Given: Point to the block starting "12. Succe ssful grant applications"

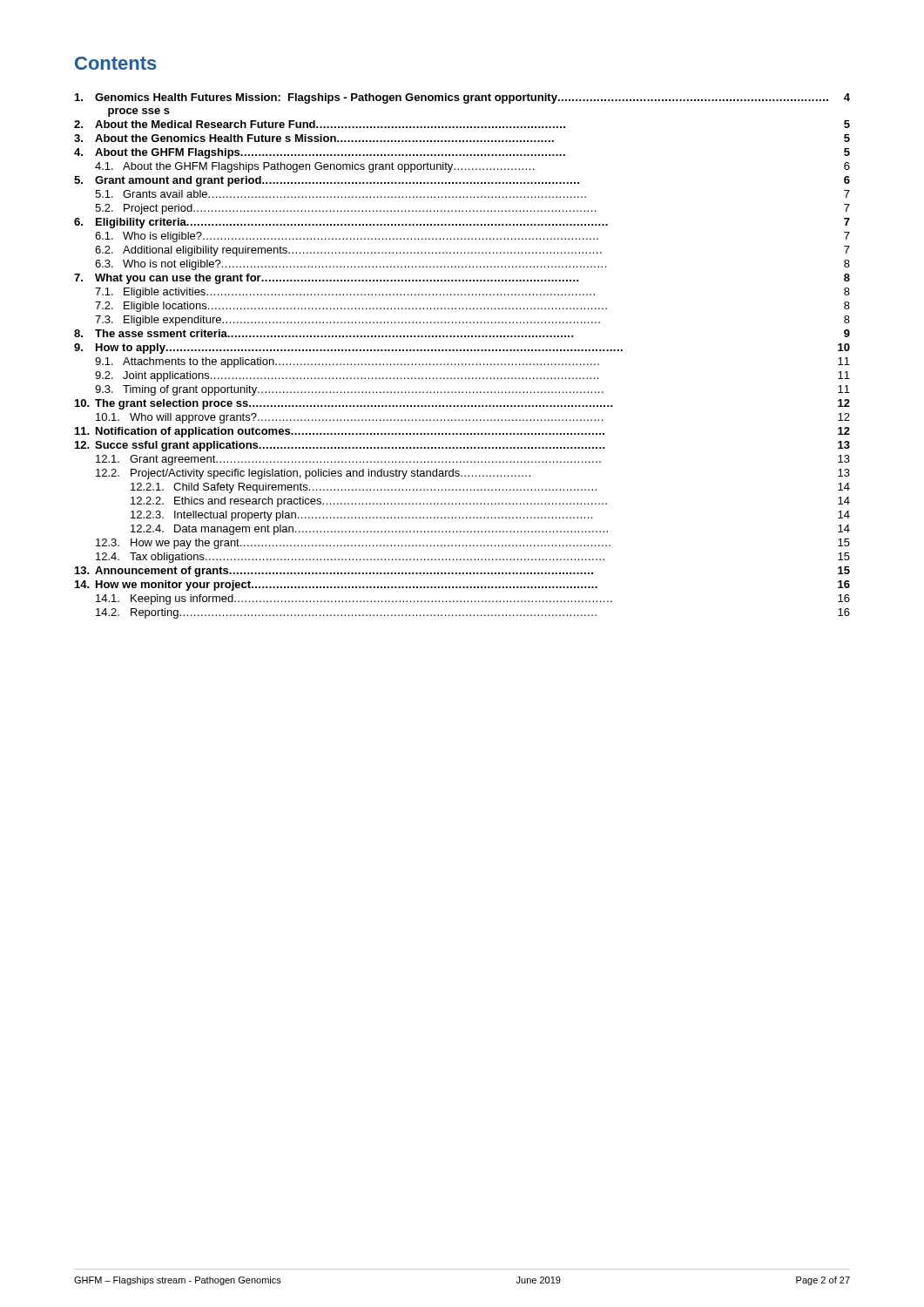Looking at the screenshot, I should [x=462, y=445].
